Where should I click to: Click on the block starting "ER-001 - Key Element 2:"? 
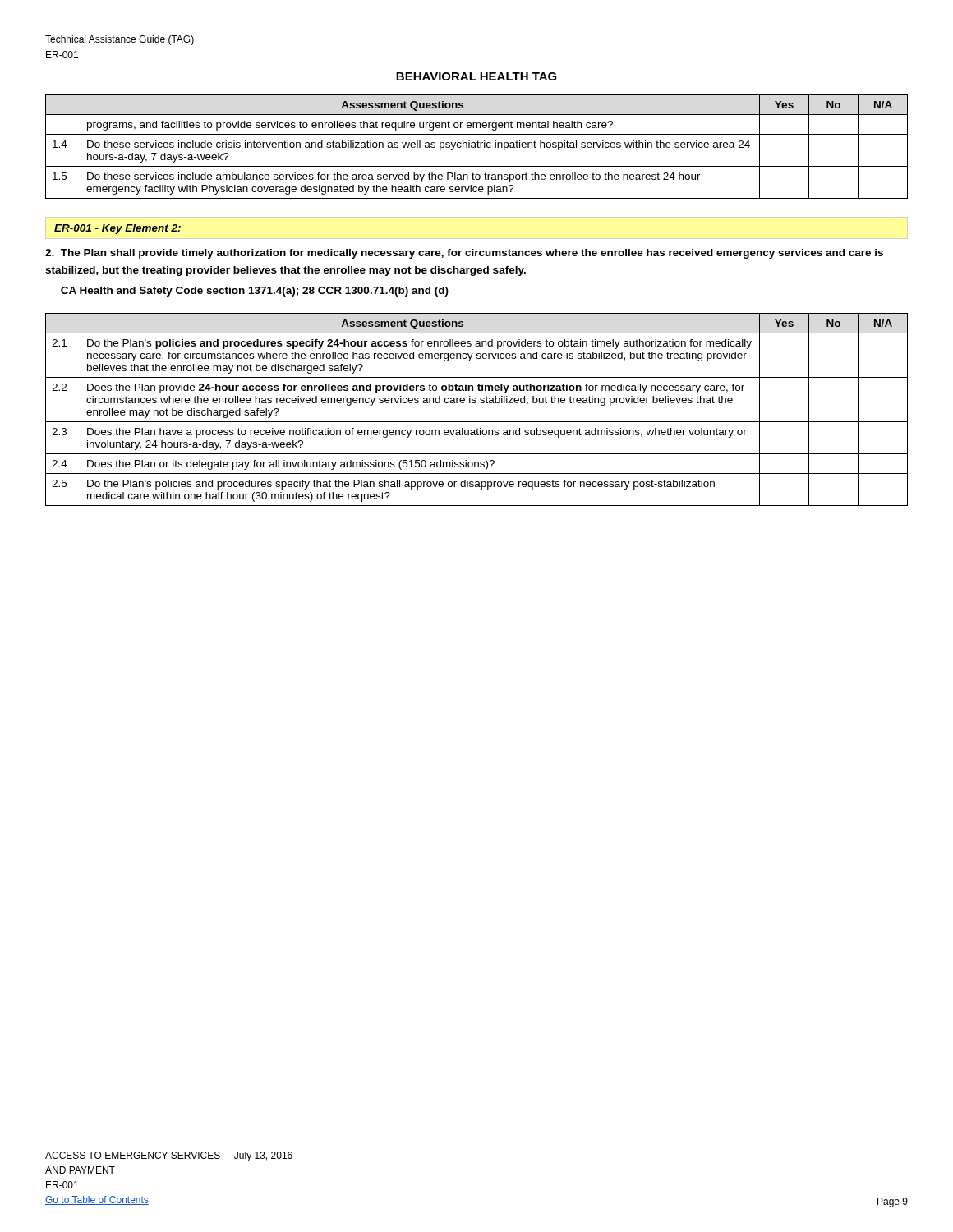click(x=118, y=228)
